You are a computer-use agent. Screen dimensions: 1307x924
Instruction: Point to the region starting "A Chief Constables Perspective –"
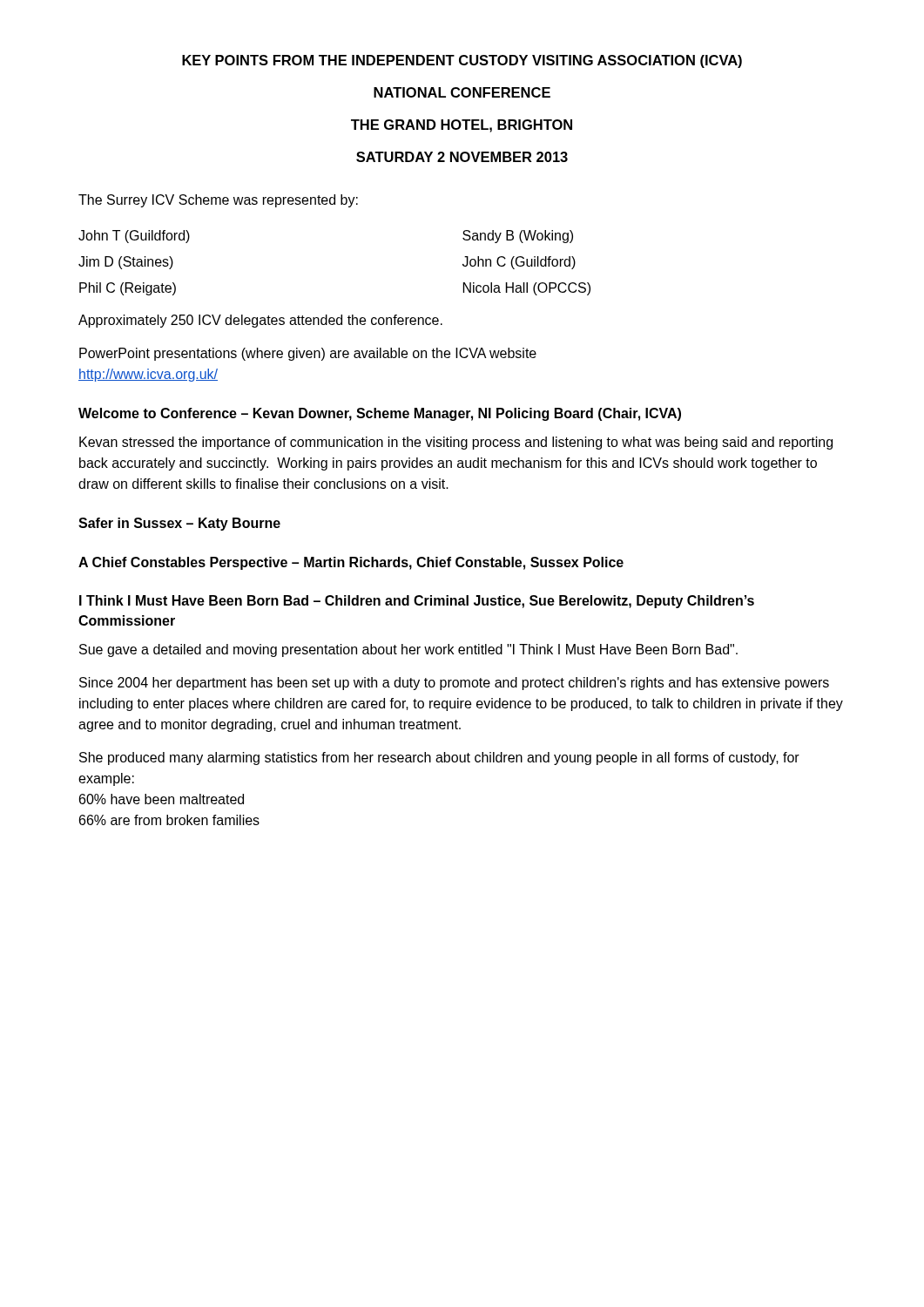351,562
